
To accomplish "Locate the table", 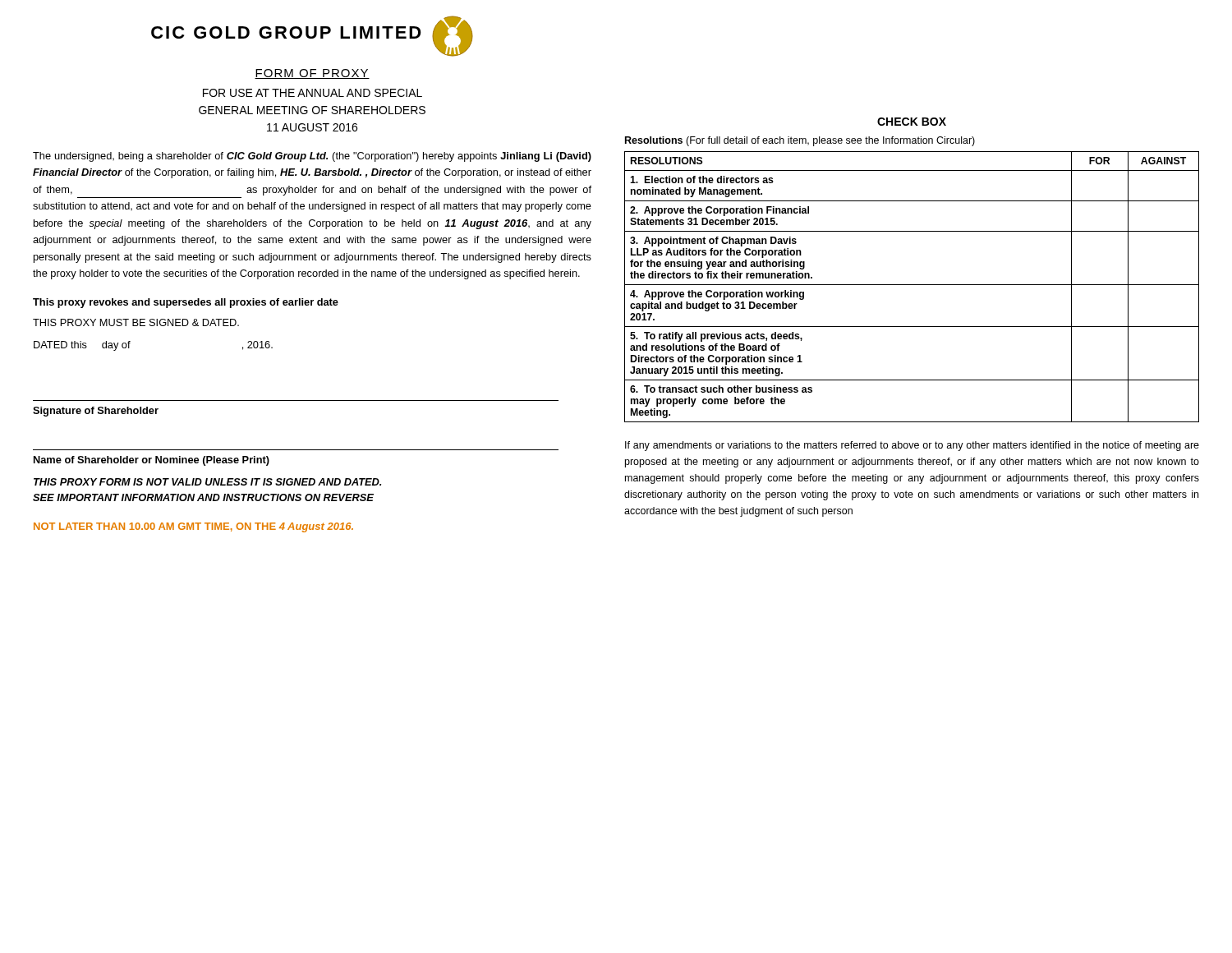I will (912, 287).
